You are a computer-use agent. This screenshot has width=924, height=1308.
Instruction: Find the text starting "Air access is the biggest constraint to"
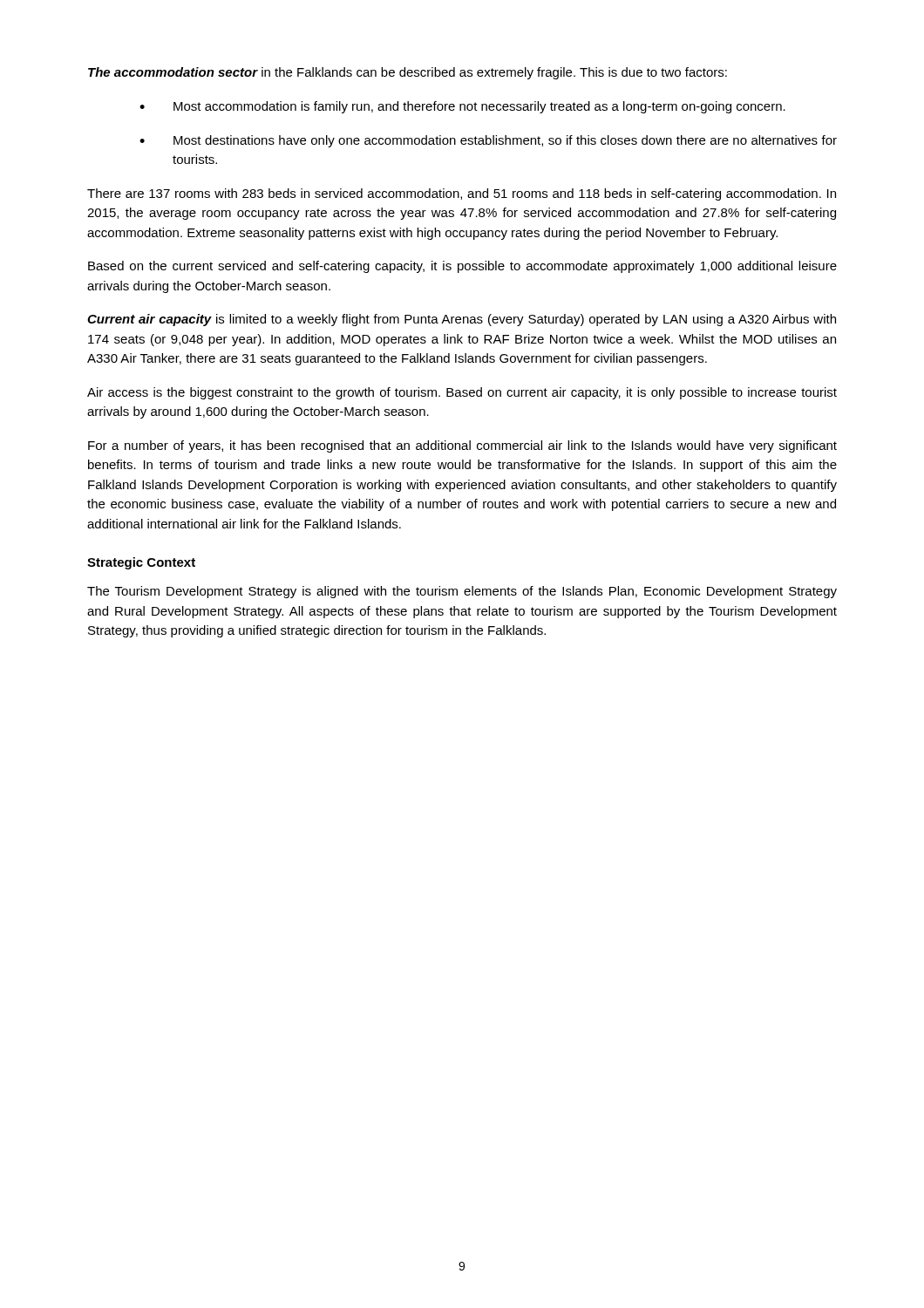462,401
